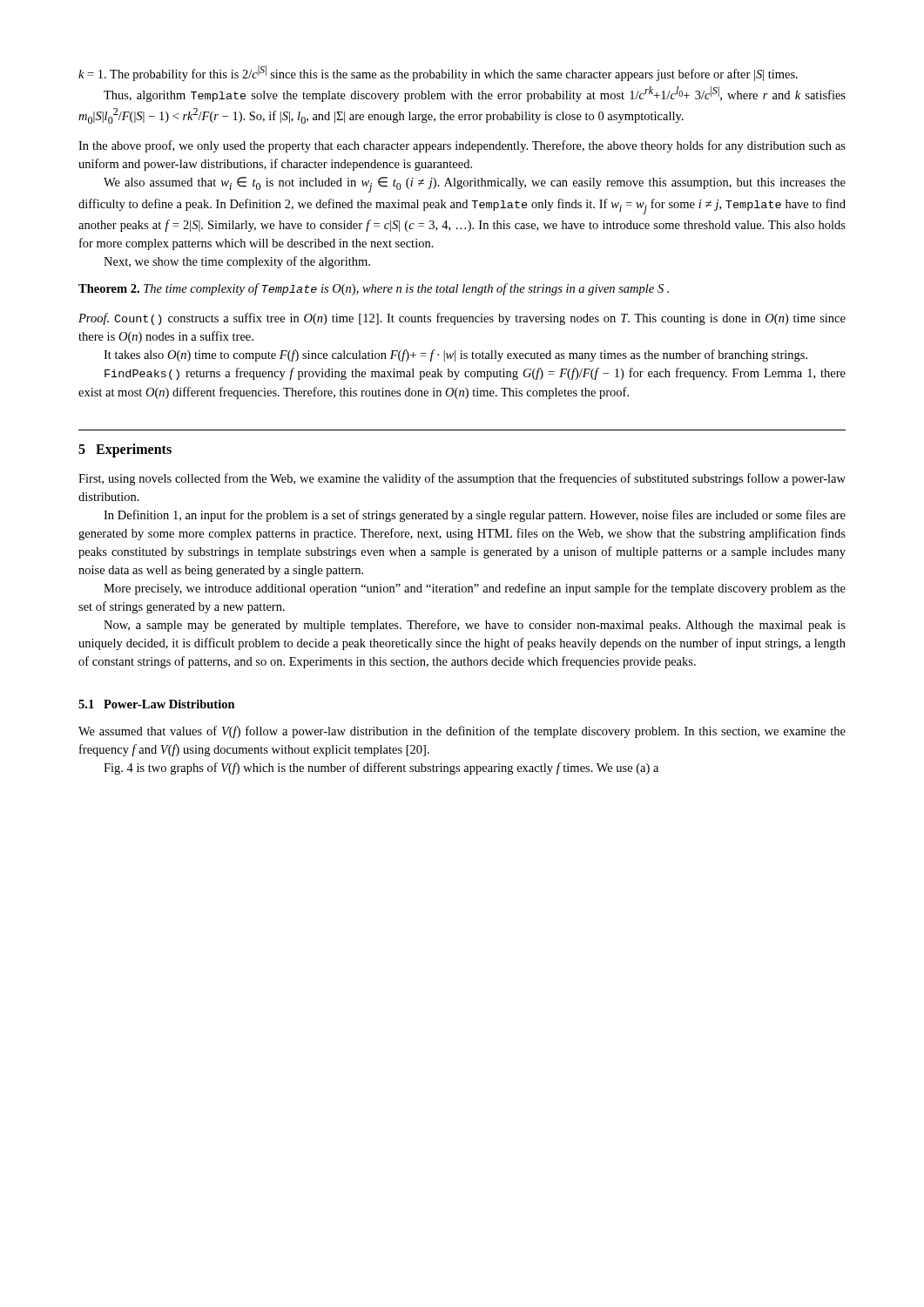This screenshot has width=924, height=1307.
Task: Select the text block containing "In the above proof, we only"
Action: click(x=462, y=156)
